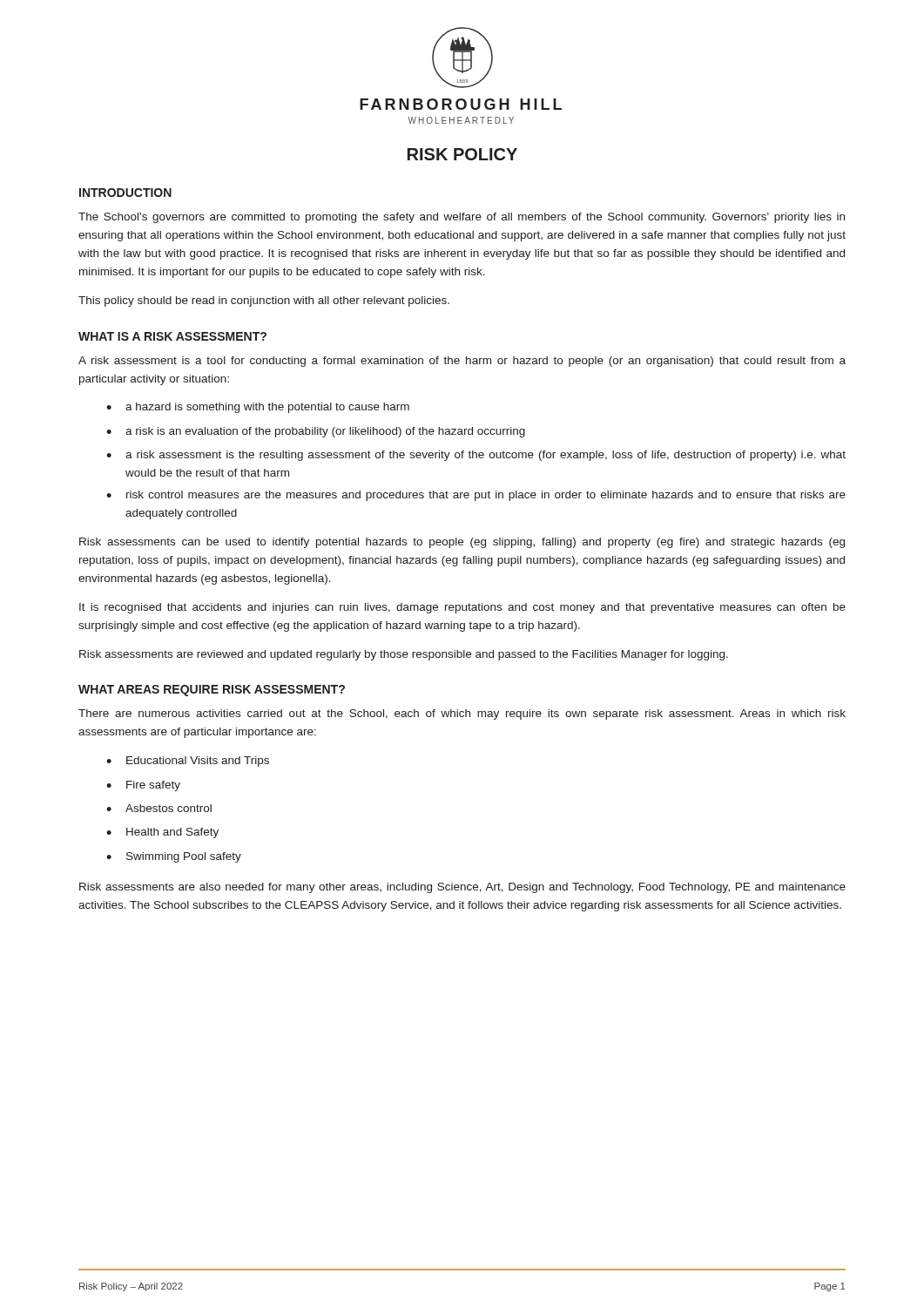Select the text starting "• Health and Safety"

click(163, 834)
